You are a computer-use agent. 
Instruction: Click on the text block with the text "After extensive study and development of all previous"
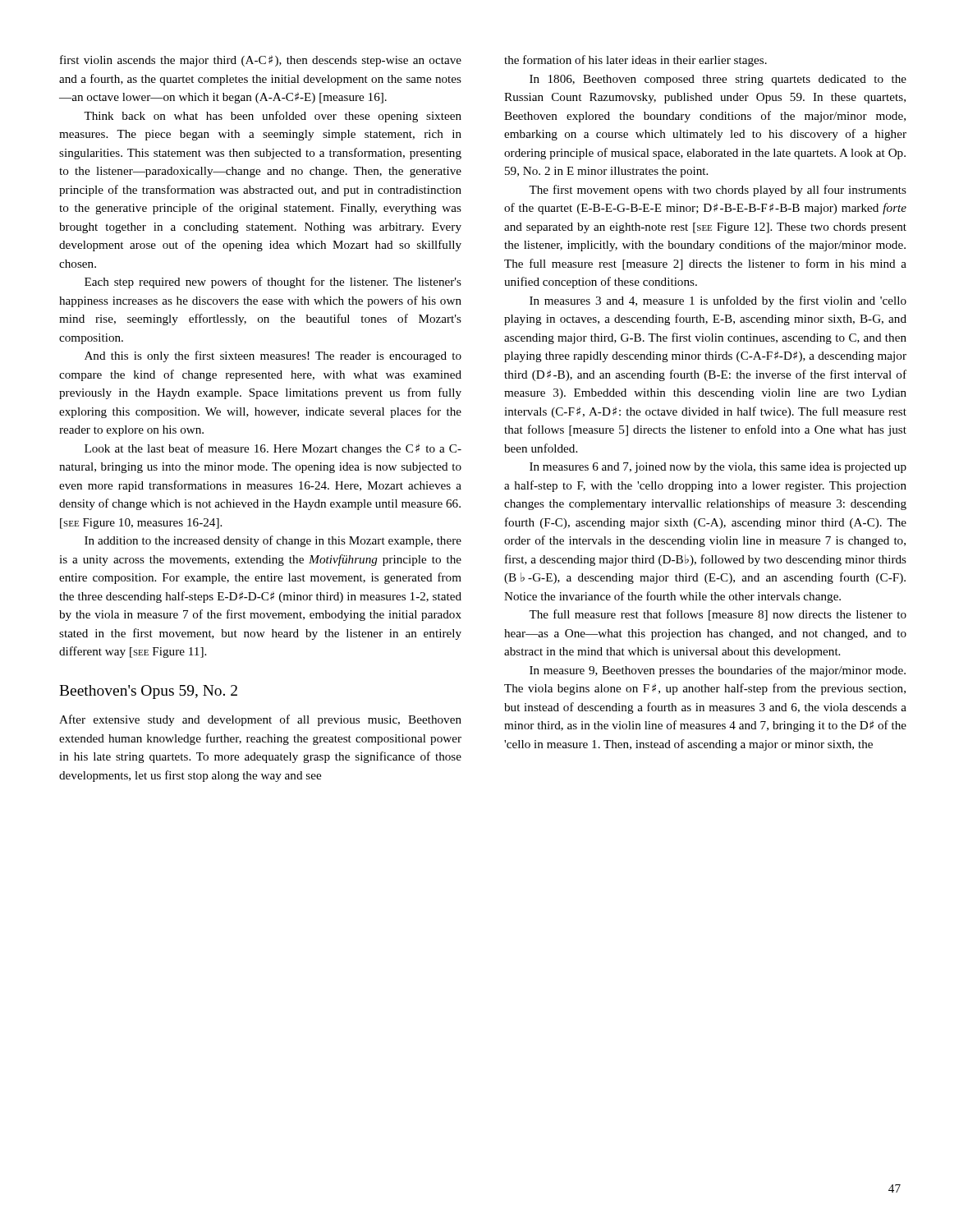[260, 748]
